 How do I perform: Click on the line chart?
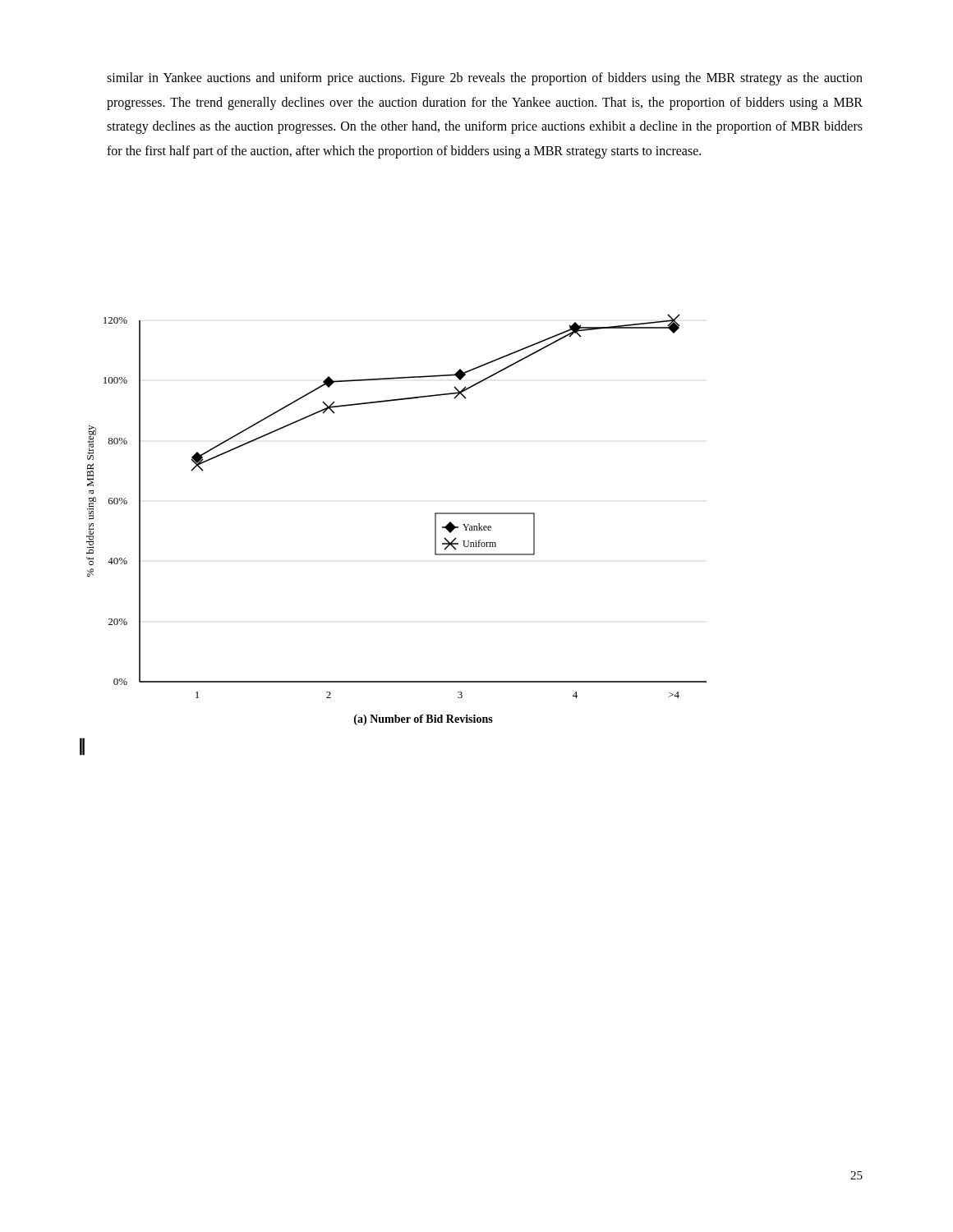[x=419, y=523]
